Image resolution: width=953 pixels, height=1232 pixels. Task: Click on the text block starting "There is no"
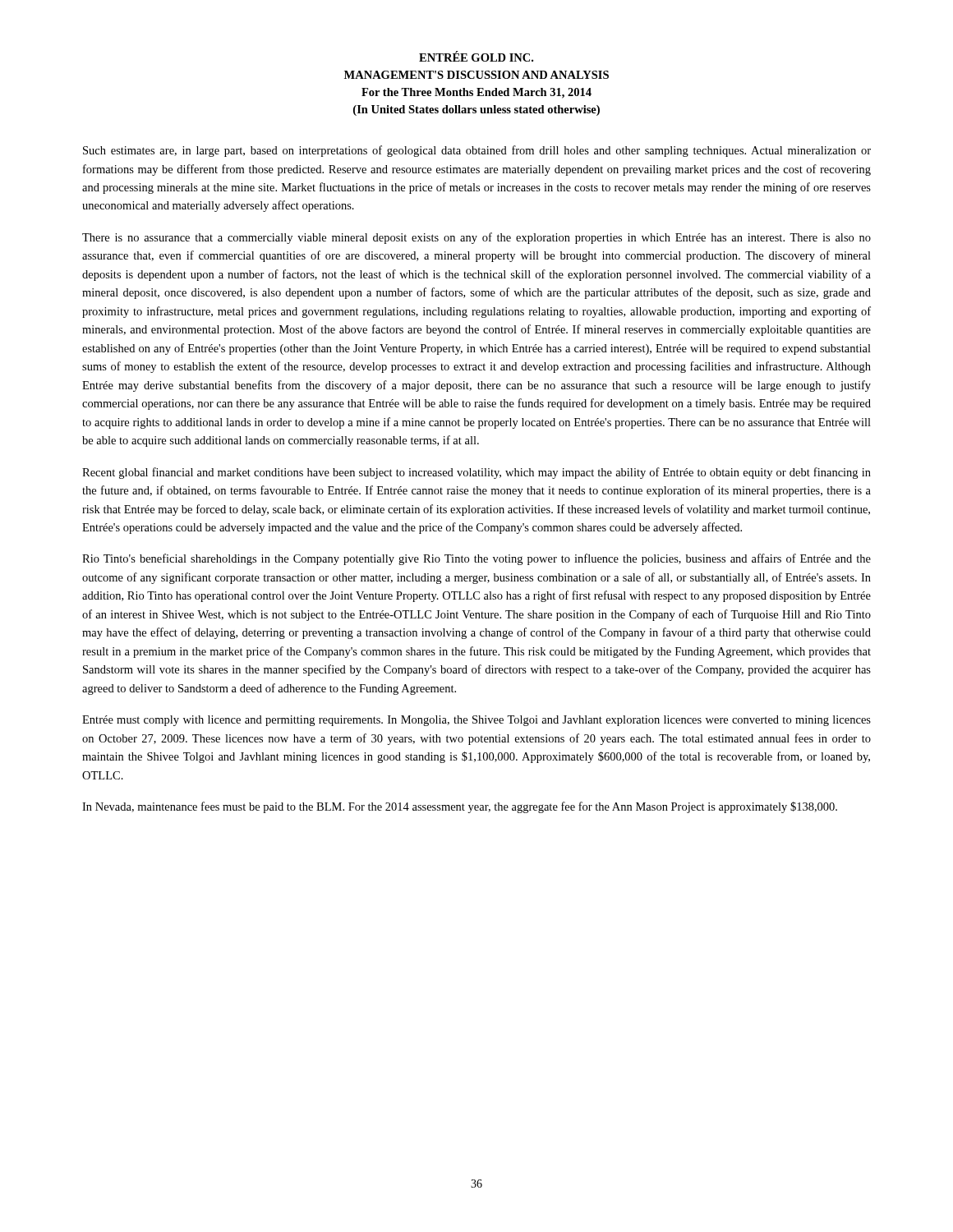point(476,339)
